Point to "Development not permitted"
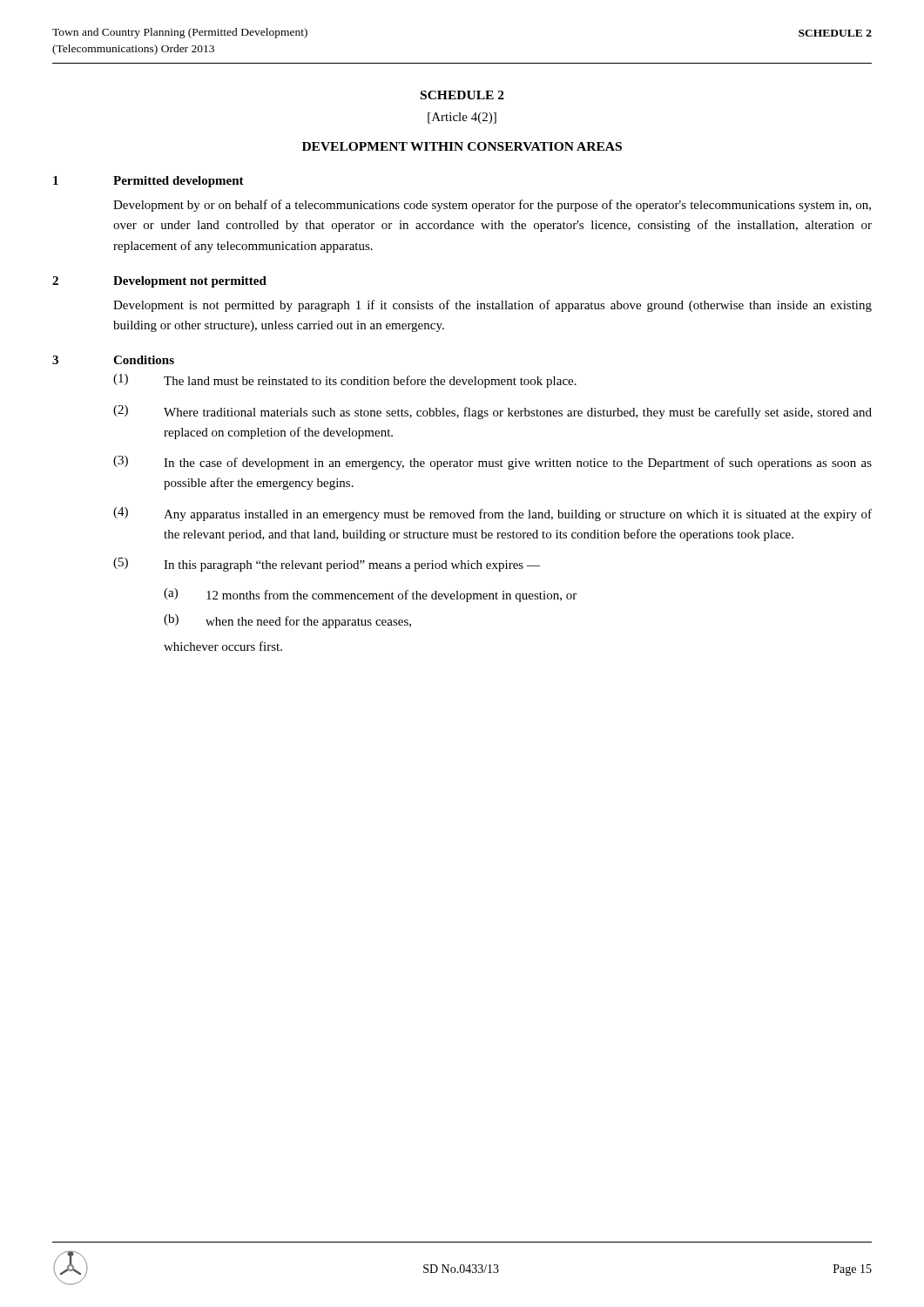 tap(190, 280)
